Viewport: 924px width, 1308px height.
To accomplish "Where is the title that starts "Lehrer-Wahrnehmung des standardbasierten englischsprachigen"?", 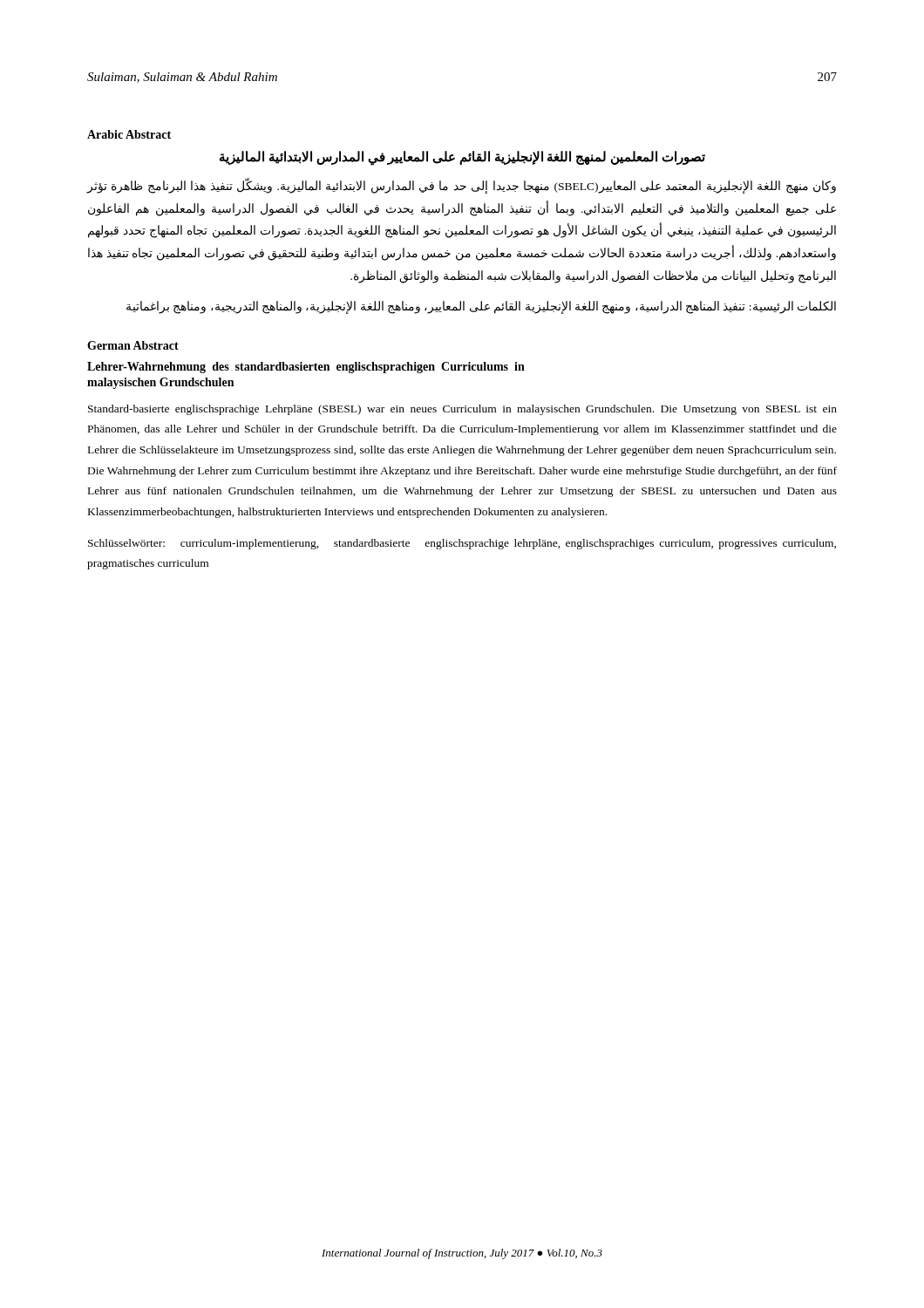I will tap(462, 375).
